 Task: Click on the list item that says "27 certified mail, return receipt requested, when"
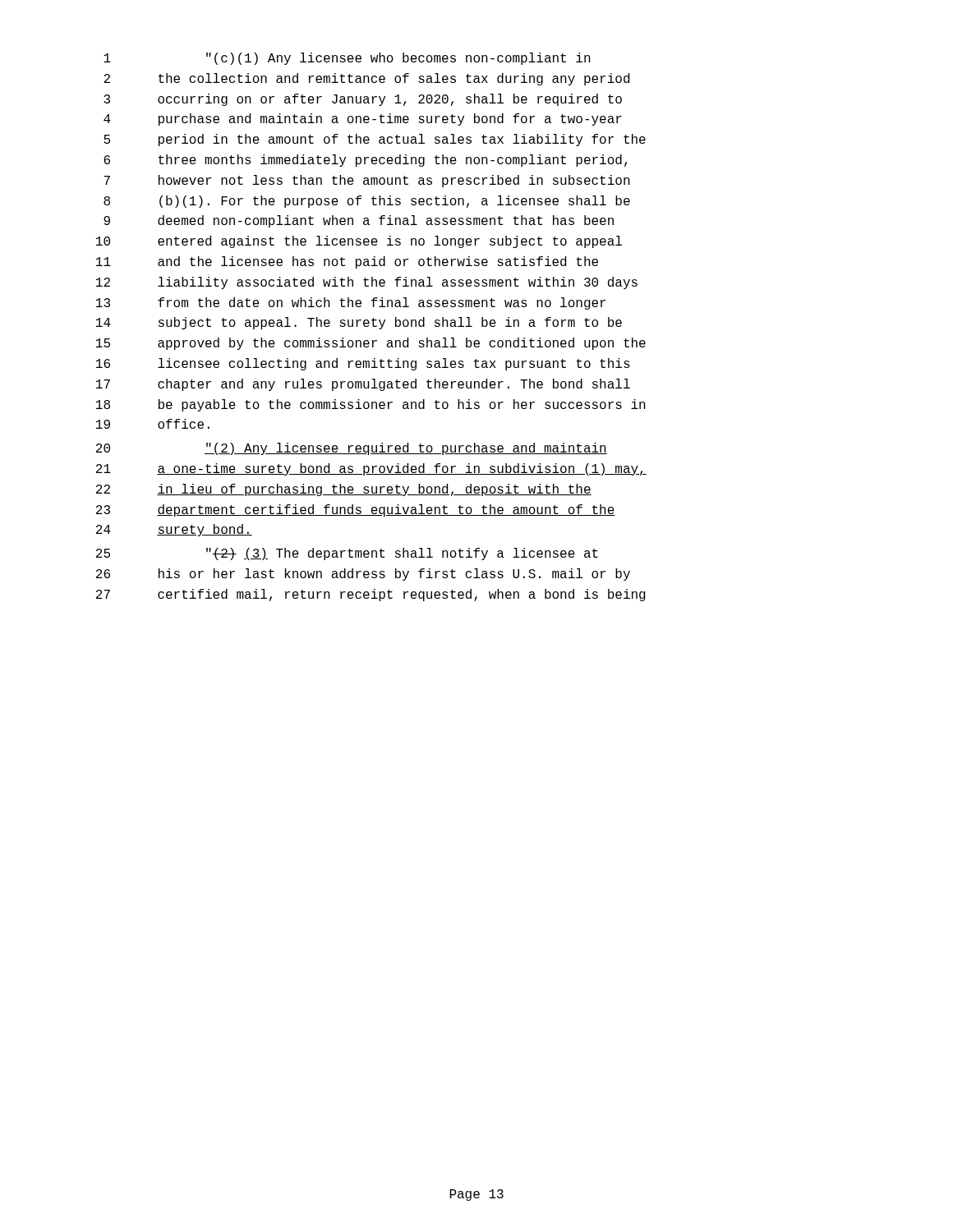[x=476, y=596]
